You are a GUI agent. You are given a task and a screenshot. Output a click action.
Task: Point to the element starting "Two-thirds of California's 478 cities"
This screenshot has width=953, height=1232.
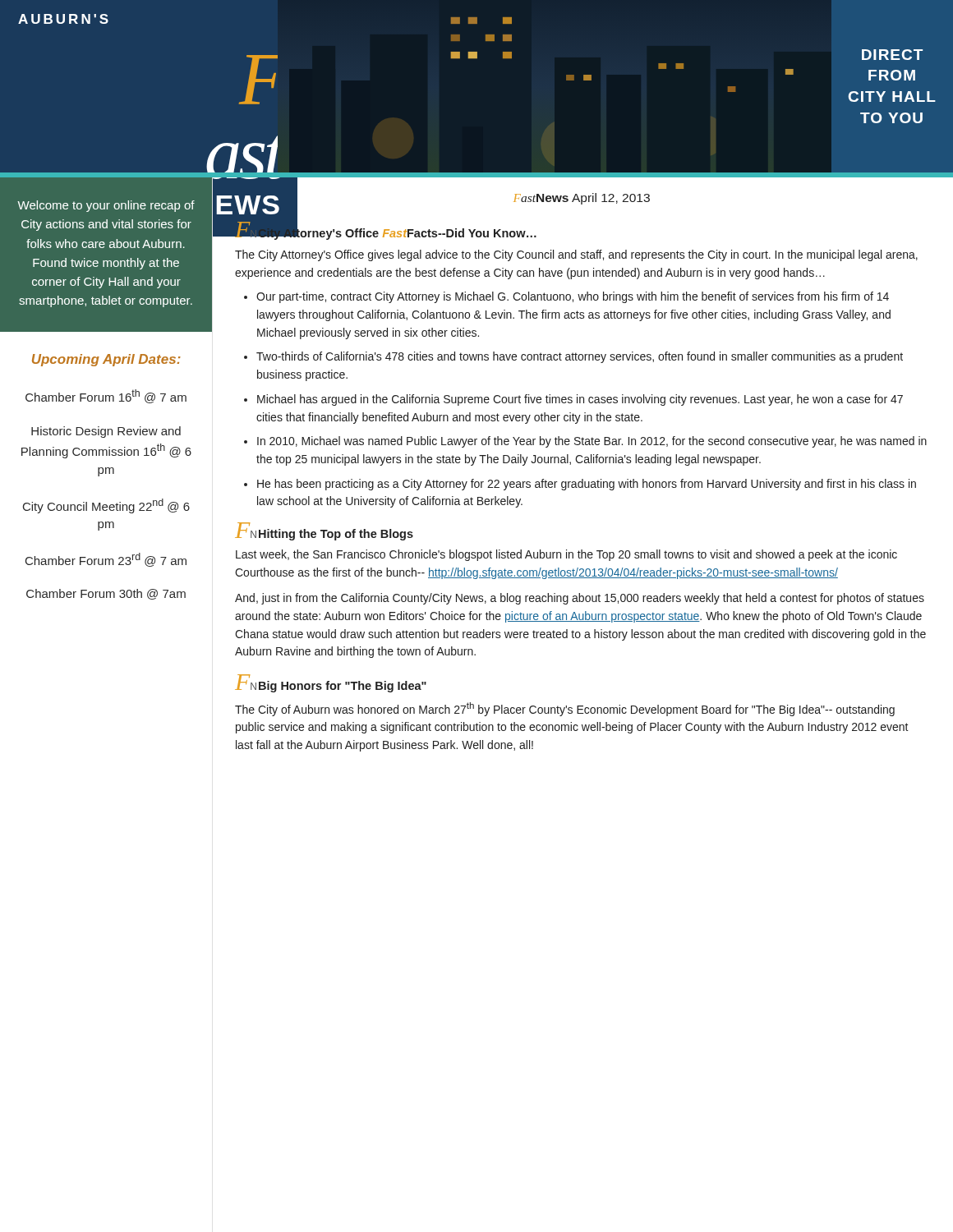580,366
